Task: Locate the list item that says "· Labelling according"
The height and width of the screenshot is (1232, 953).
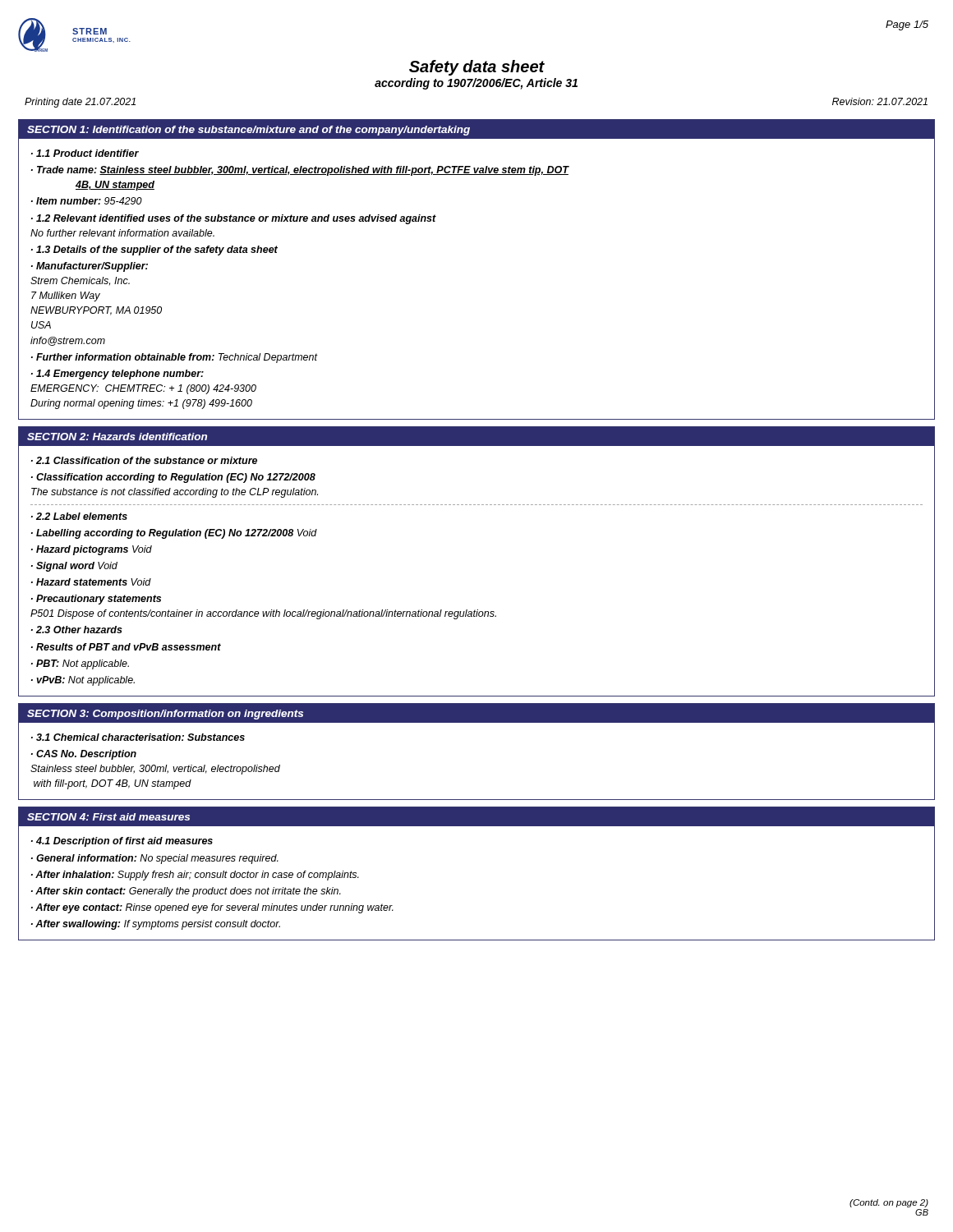Action: (x=173, y=533)
